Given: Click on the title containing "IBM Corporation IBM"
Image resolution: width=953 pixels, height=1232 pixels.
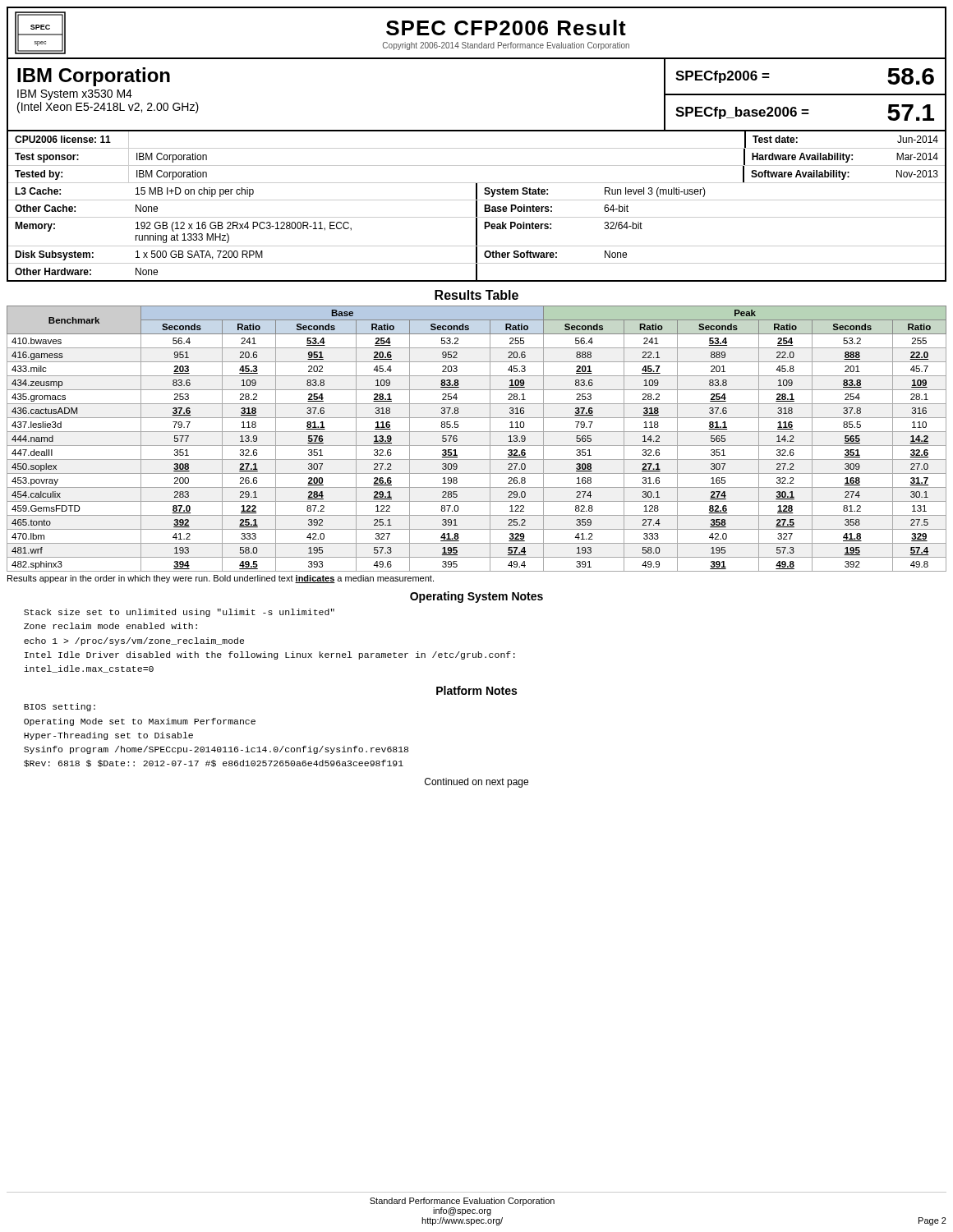Looking at the screenshot, I should (x=94, y=77).
